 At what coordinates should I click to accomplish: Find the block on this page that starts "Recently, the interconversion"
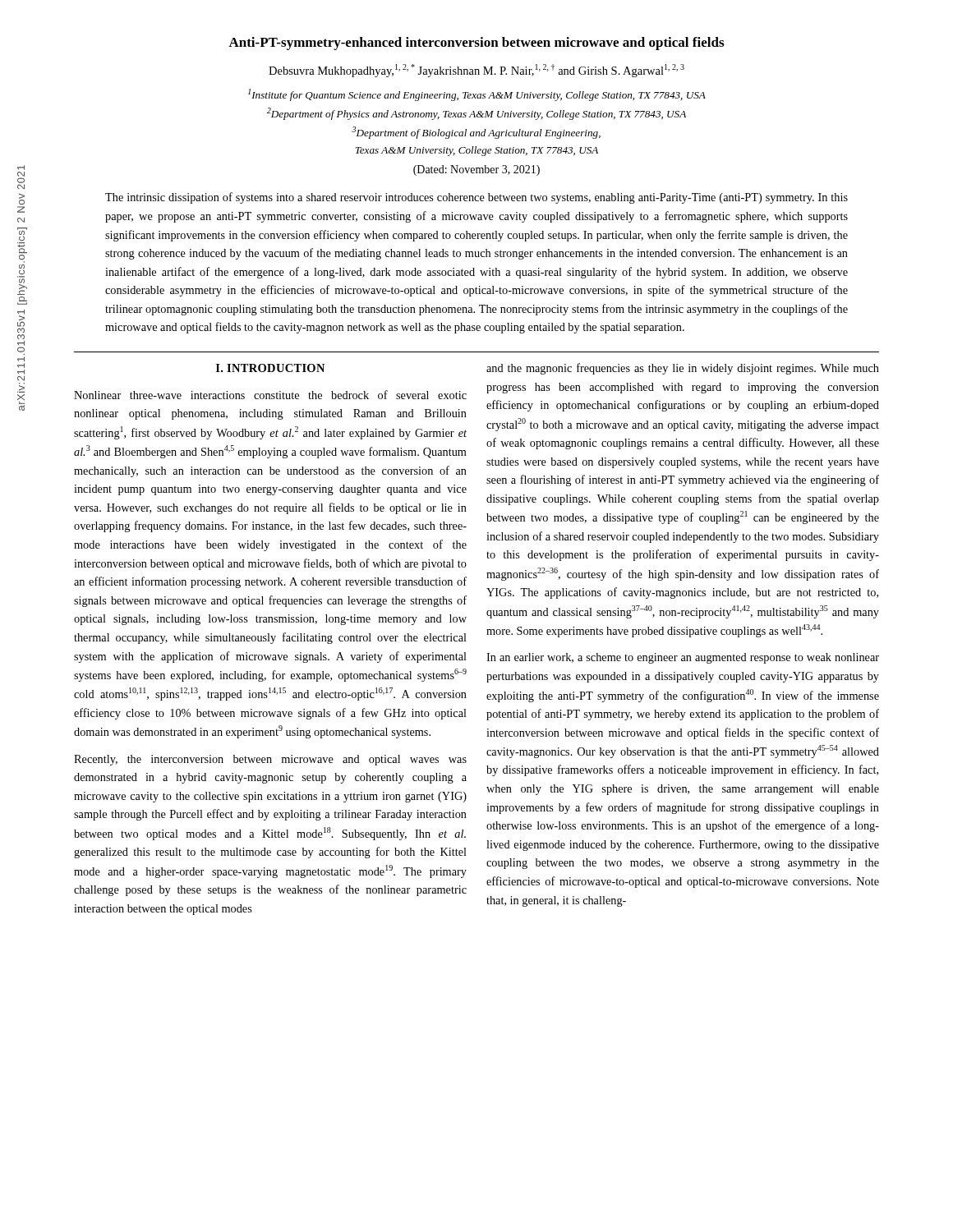(x=270, y=834)
